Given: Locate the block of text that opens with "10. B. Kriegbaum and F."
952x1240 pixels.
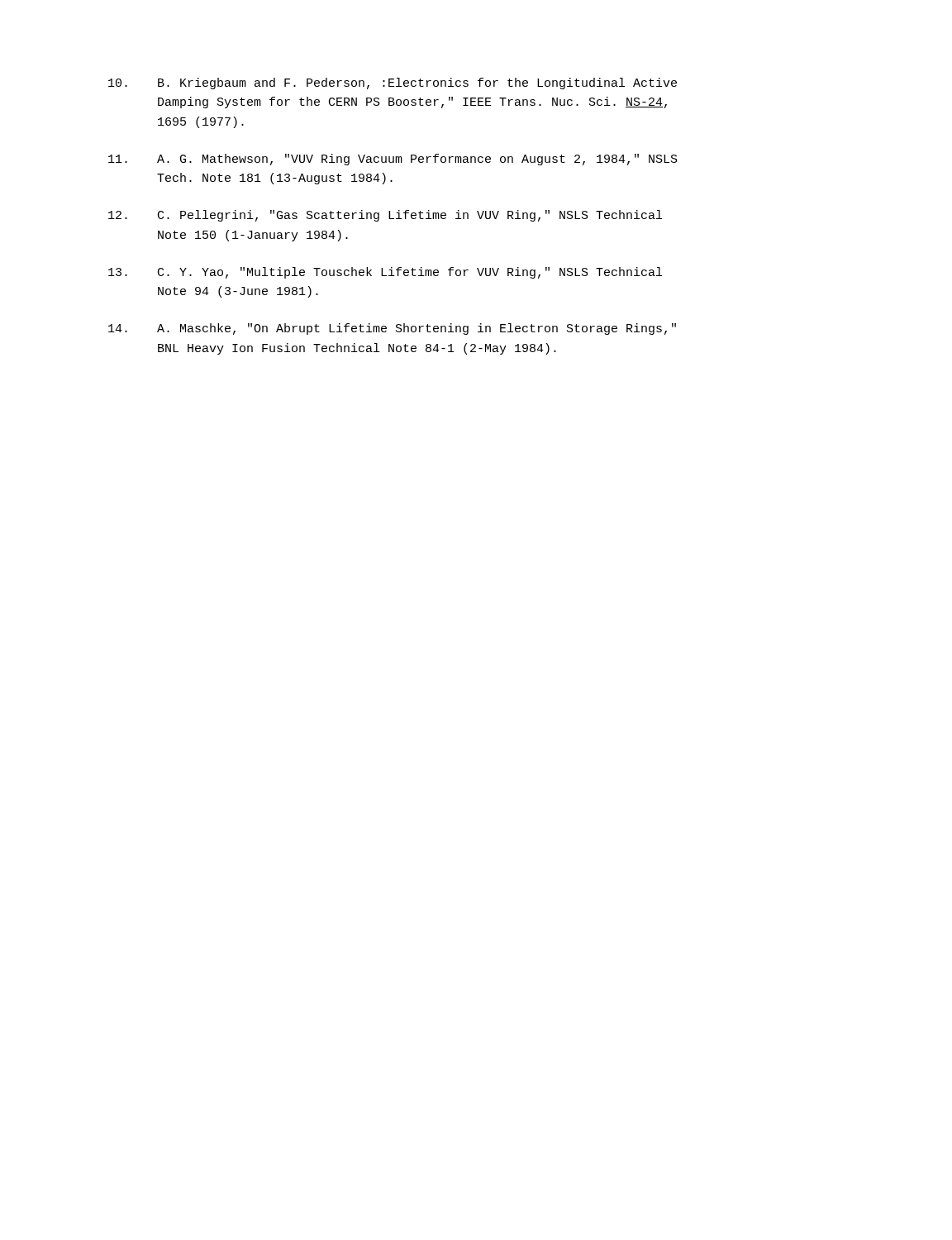Looking at the screenshot, I should (x=393, y=103).
